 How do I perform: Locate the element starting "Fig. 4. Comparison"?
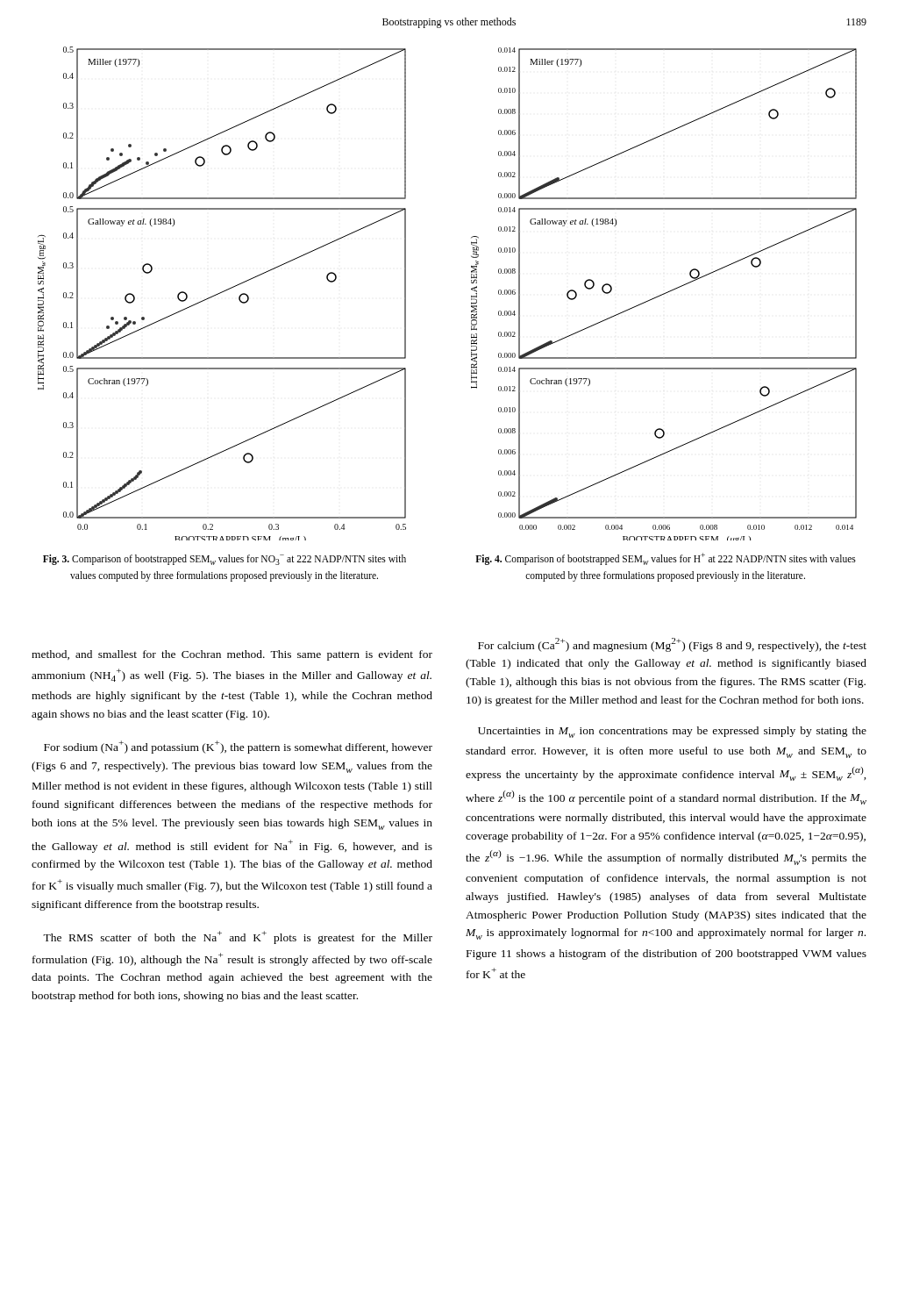[x=666, y=565]
